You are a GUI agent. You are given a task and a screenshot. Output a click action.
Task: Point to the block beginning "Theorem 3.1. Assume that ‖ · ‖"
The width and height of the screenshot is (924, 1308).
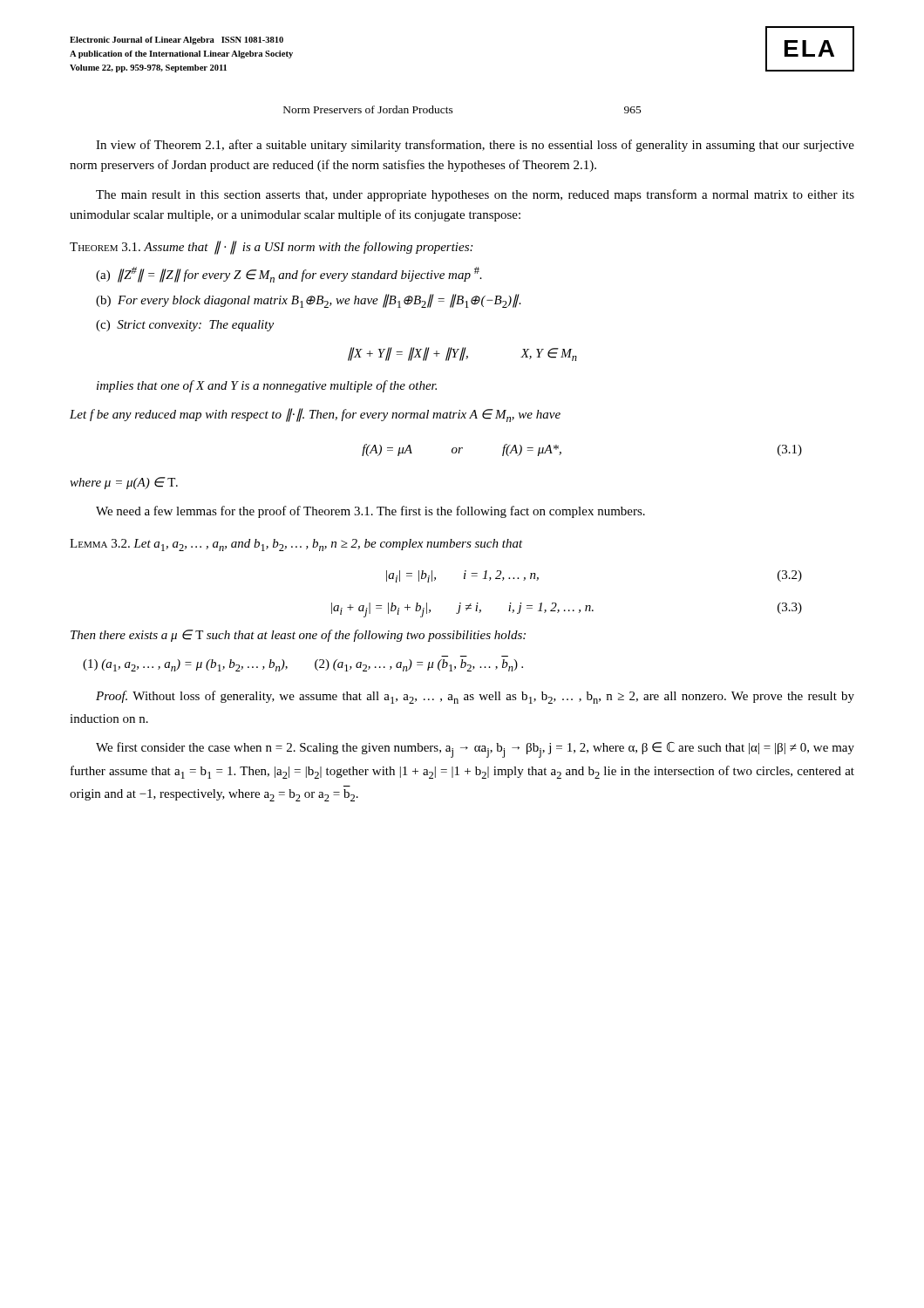[272, 247]
